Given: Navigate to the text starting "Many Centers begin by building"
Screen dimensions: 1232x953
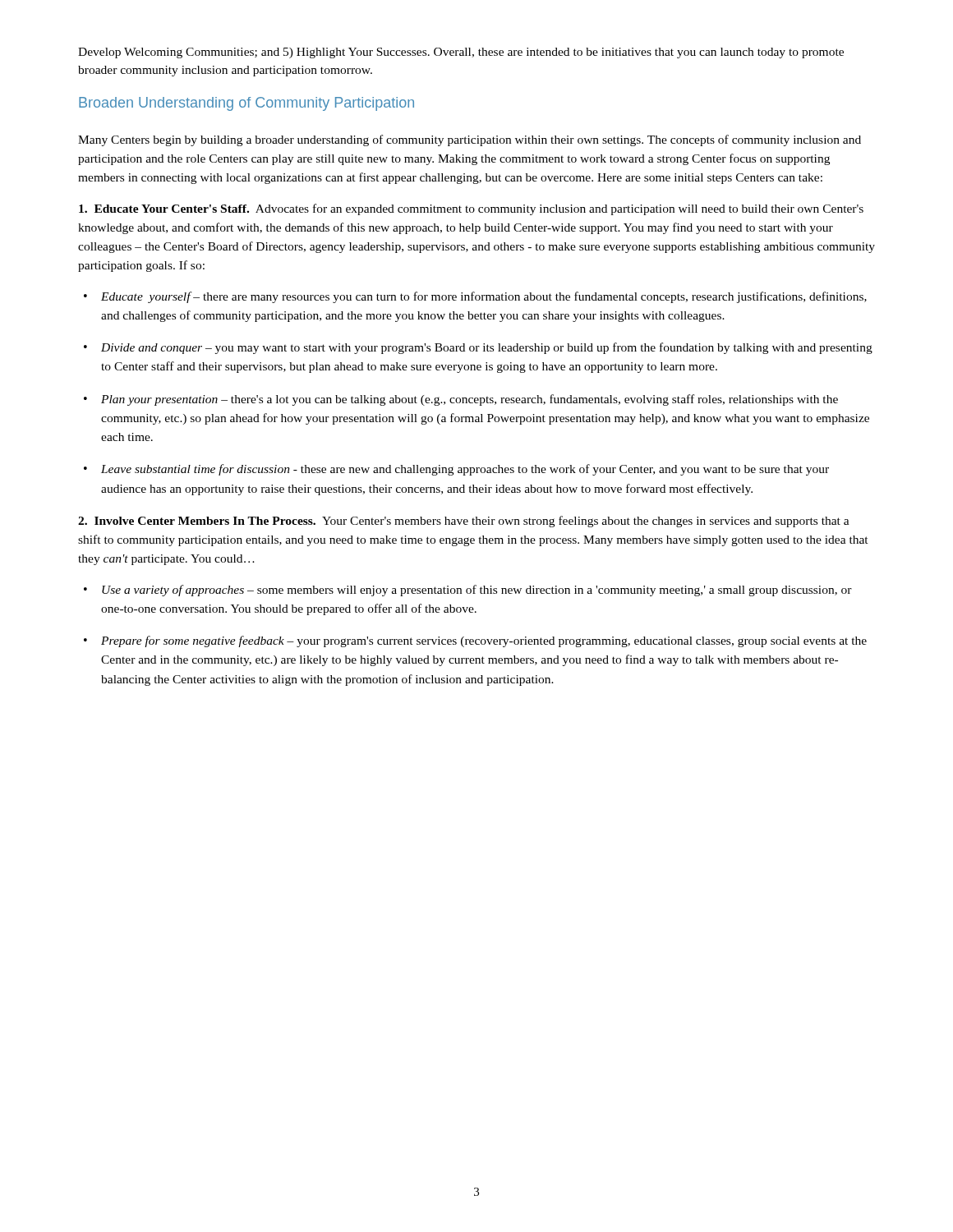Looking at the screenshot, I should coord(470,158).
